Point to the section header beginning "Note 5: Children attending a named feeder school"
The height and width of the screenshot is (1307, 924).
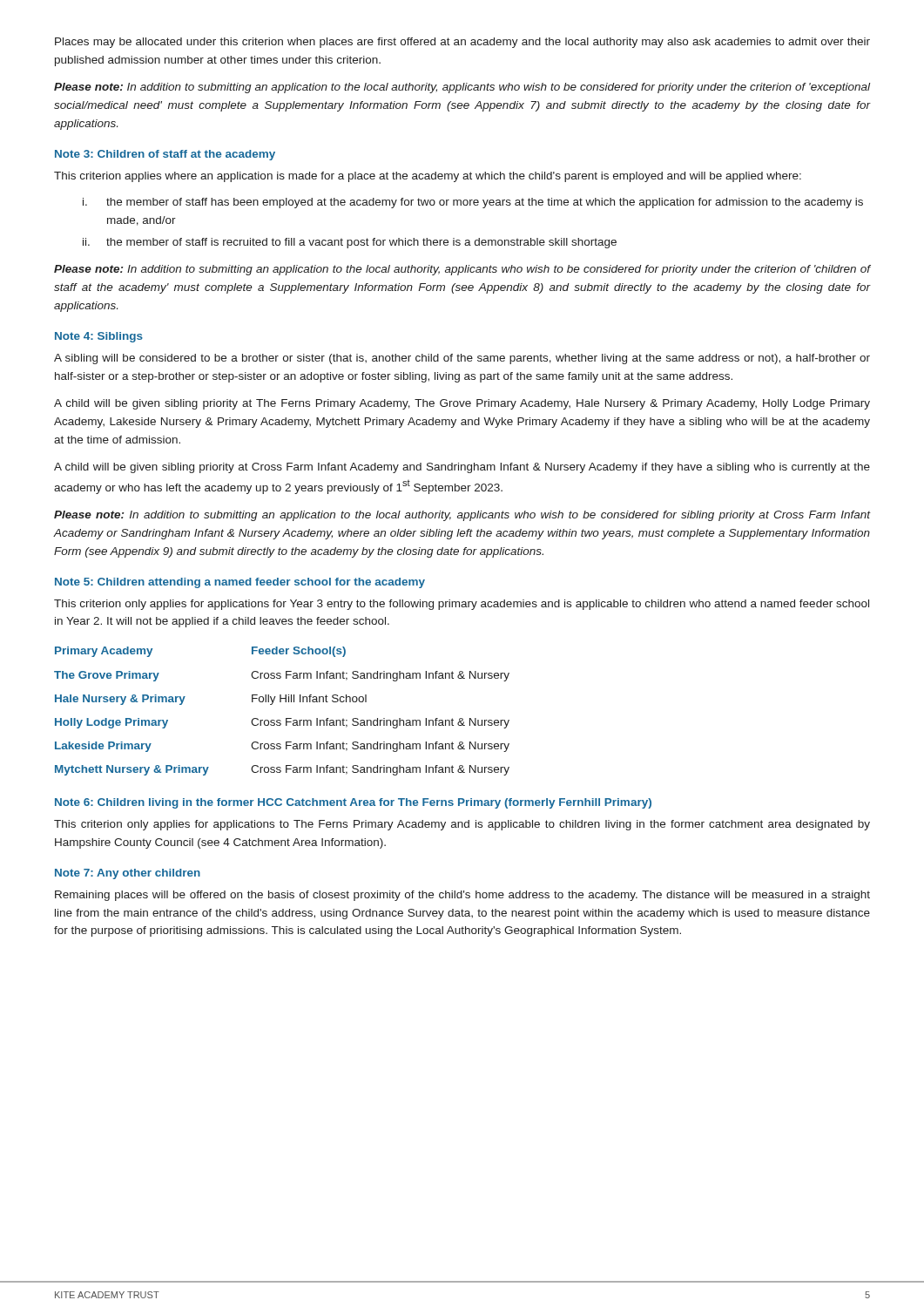pos(240,583)
